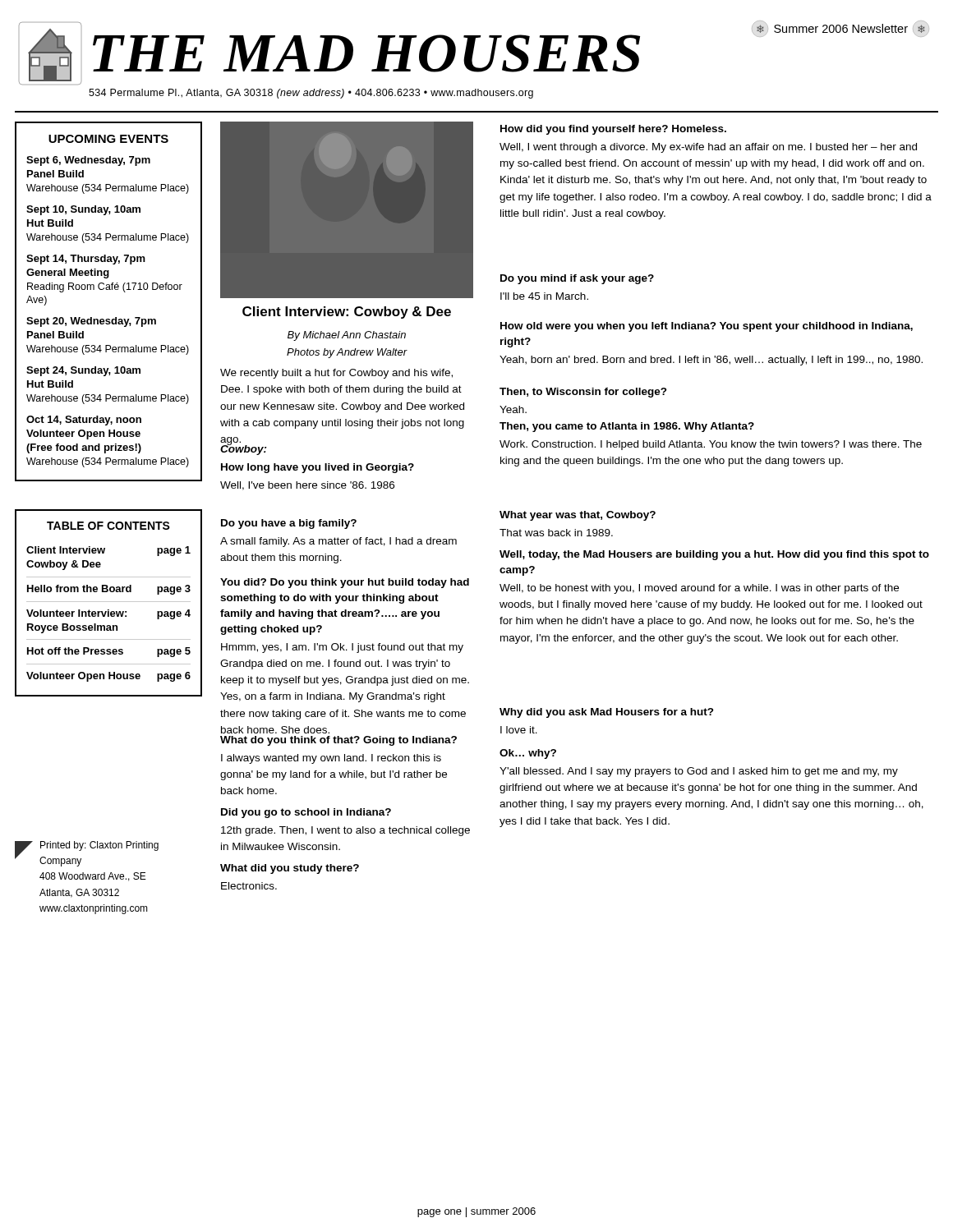This screenshot has height=1232, width=953.
Task: Navigate to the text starting "Why did you ask Mad"
Action: [717, 722]
